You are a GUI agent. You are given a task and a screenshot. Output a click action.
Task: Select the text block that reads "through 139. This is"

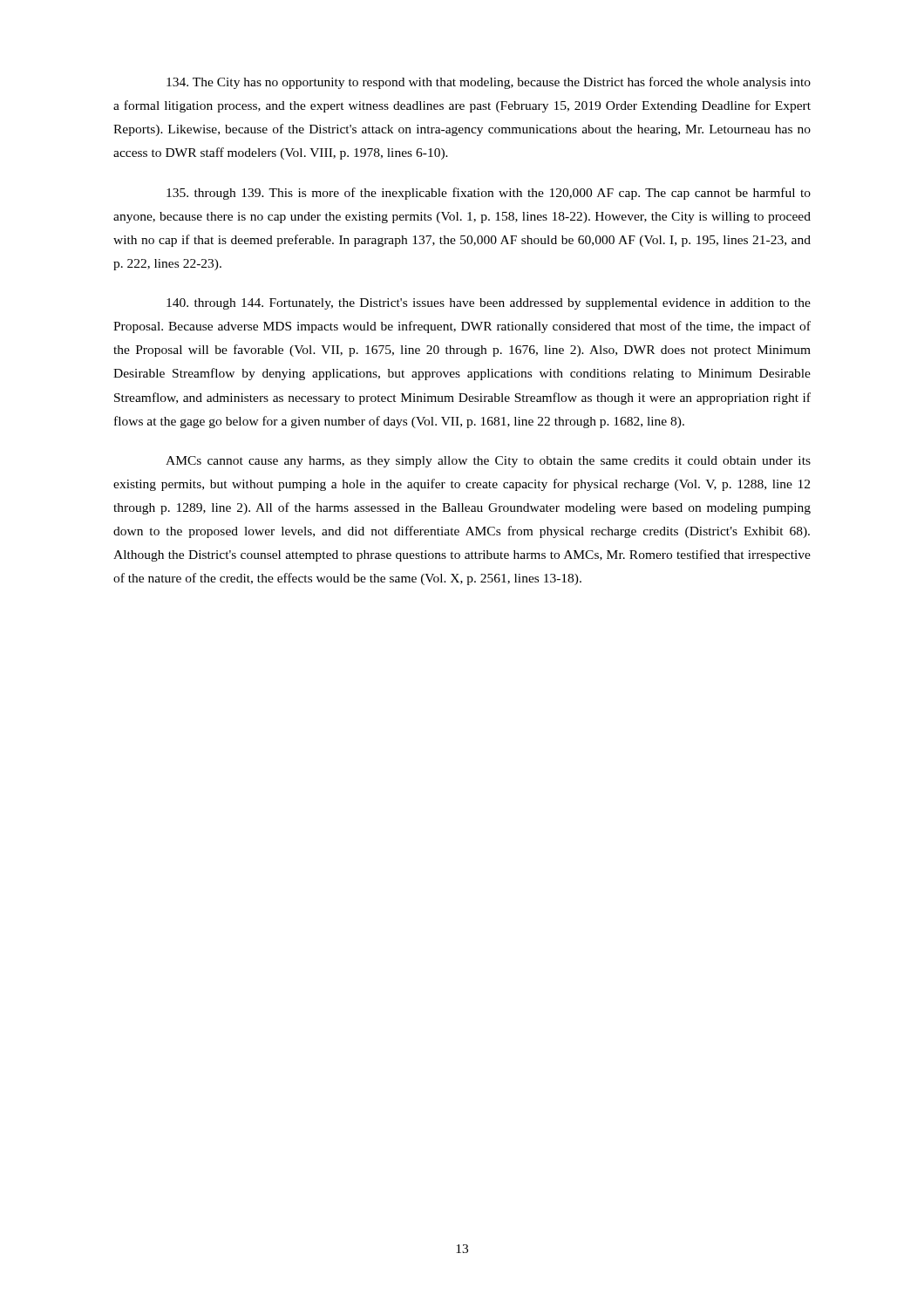click(462, 227)
